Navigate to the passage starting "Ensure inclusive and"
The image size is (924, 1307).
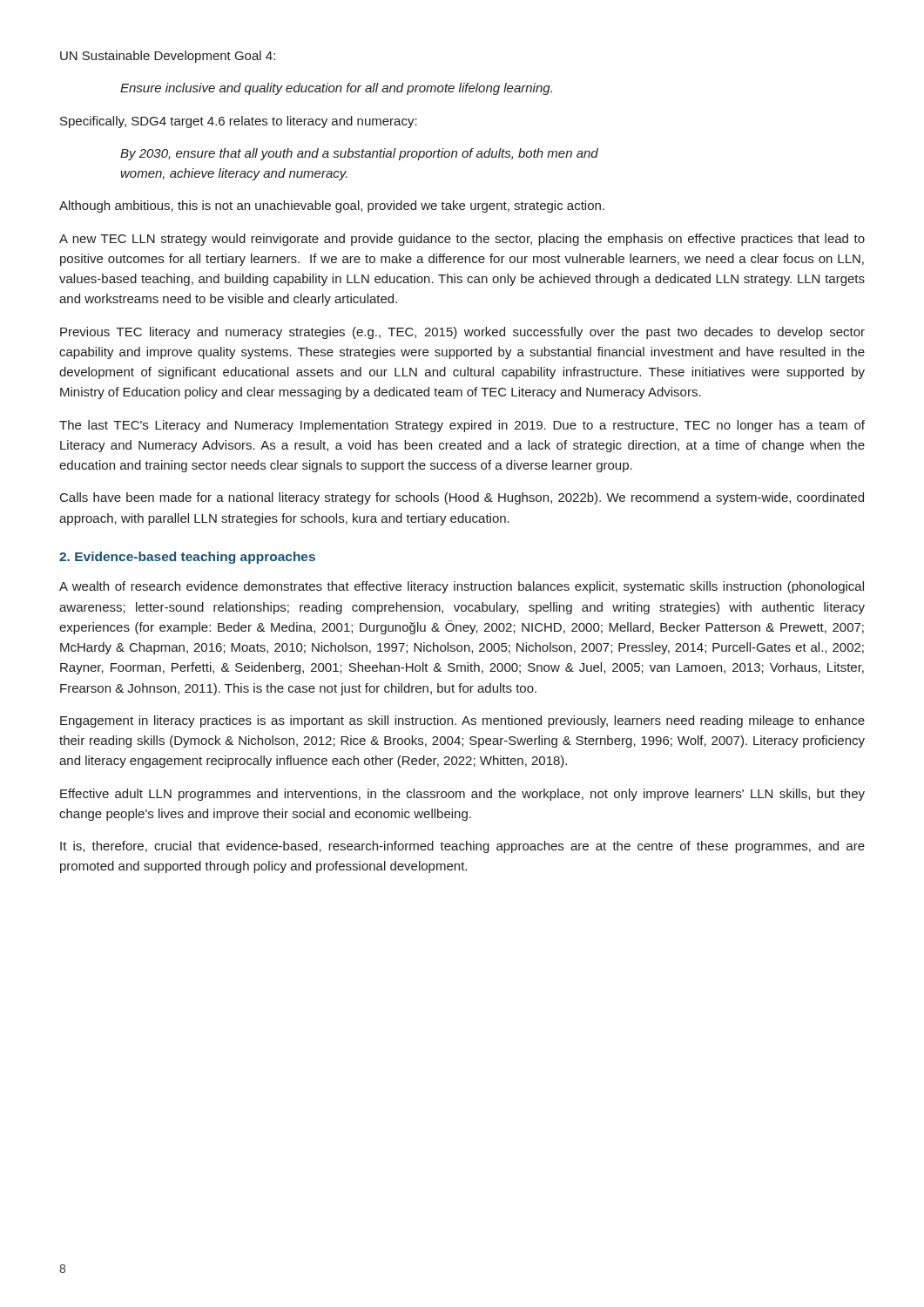[337, 88]
